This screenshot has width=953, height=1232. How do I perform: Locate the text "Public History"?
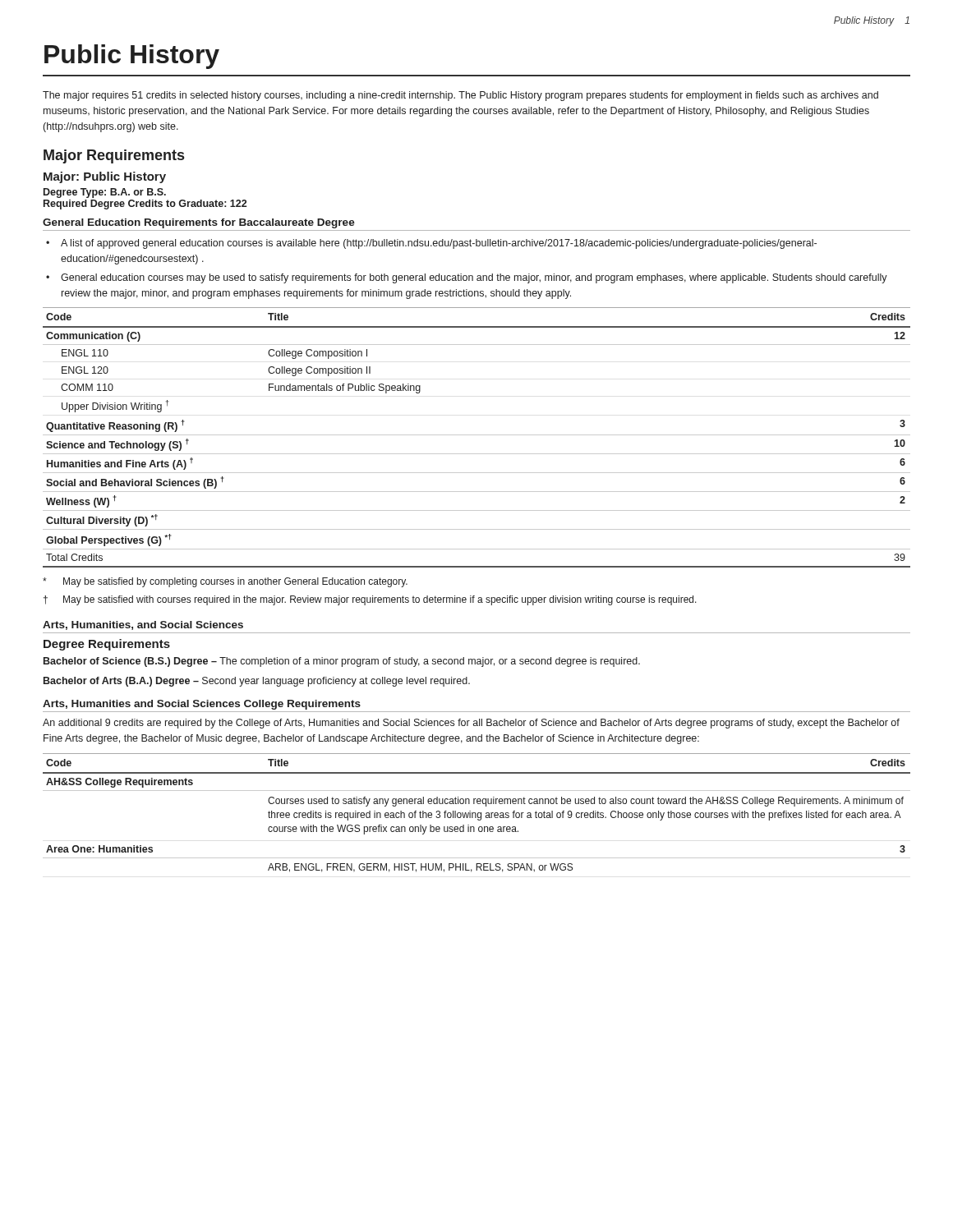(x=132, y=57)
